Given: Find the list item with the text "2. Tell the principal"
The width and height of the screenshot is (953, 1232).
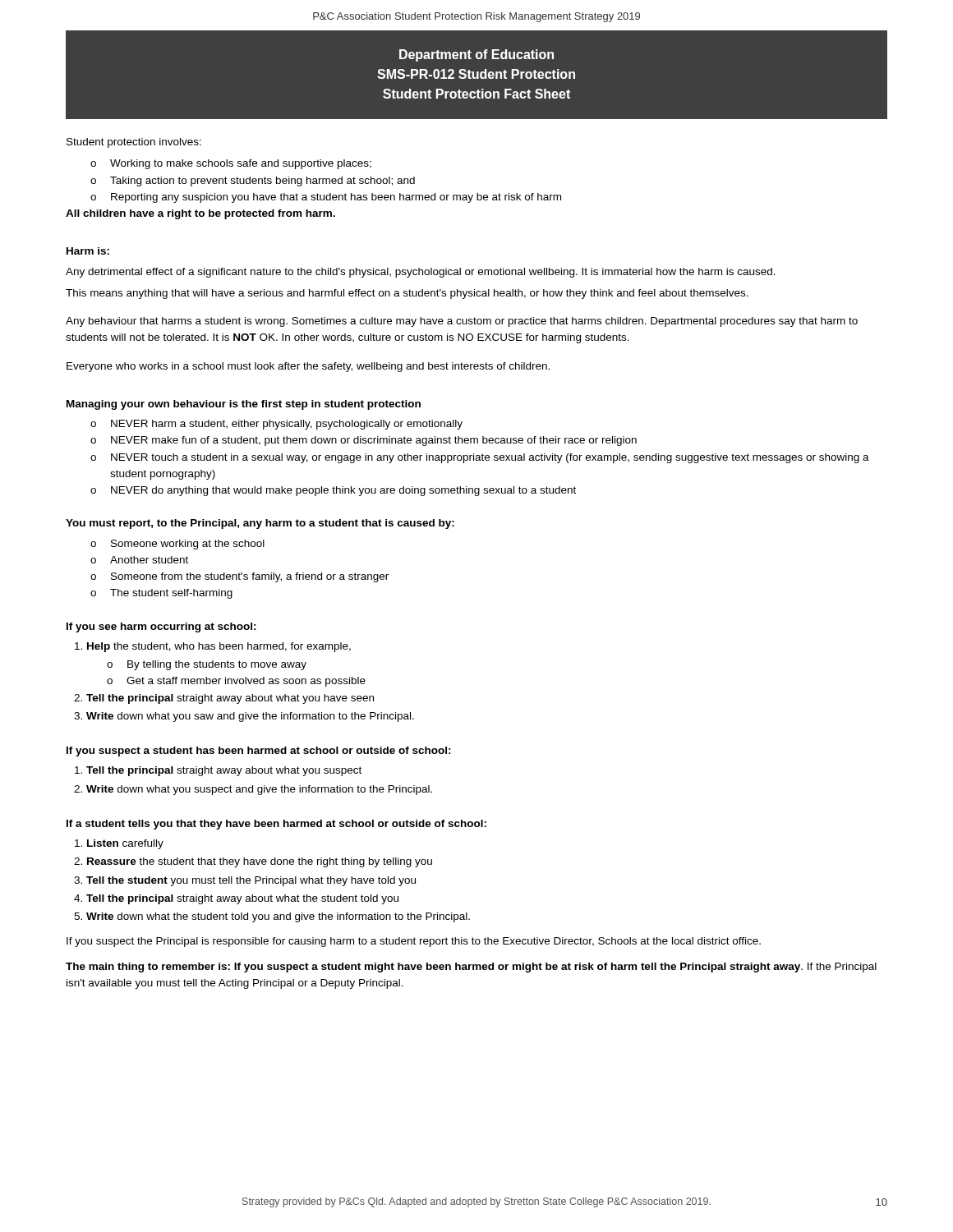Looking at the screenshot, I should [x=224, y=697].
